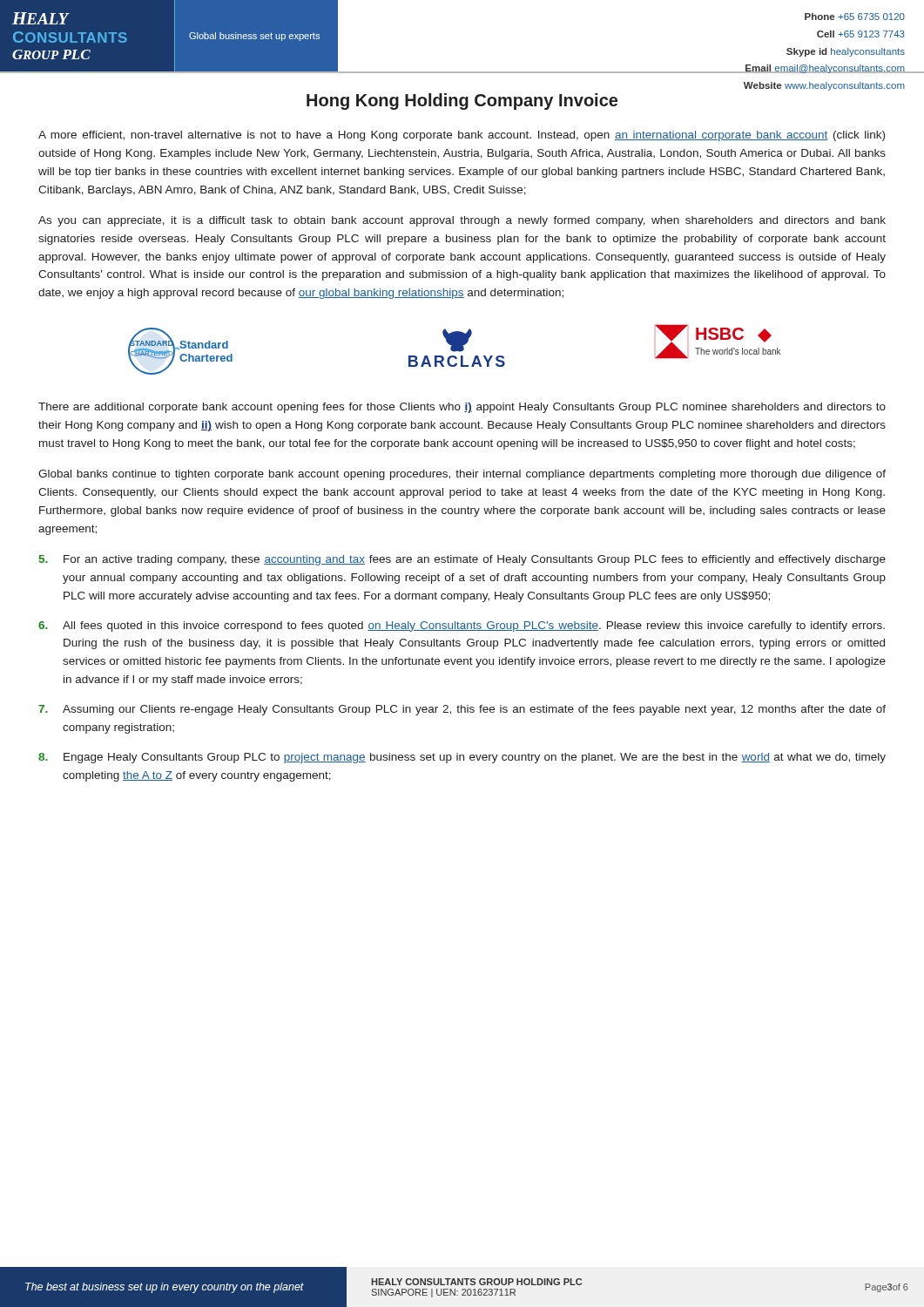The height and width of the screenshot is (1307, 924).
Task: Click on the block starting "7. Assuming our Clients re-engage Healy"
Action: tap(462, 719)
